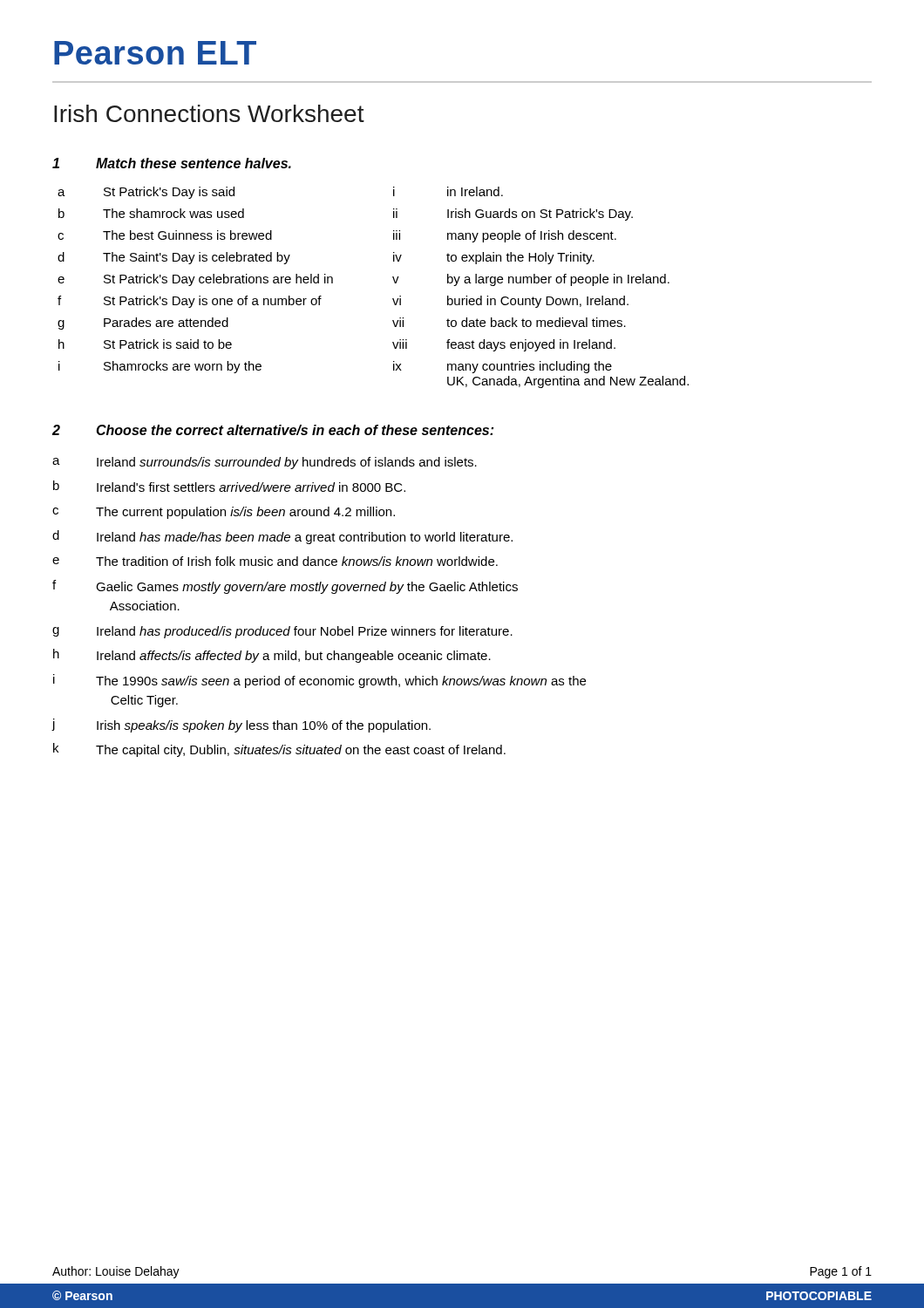The height and width of the screenshot is (1308, 924).
Task: Locate the list item that says "b Ireland's first"
Action: (229, 486)
